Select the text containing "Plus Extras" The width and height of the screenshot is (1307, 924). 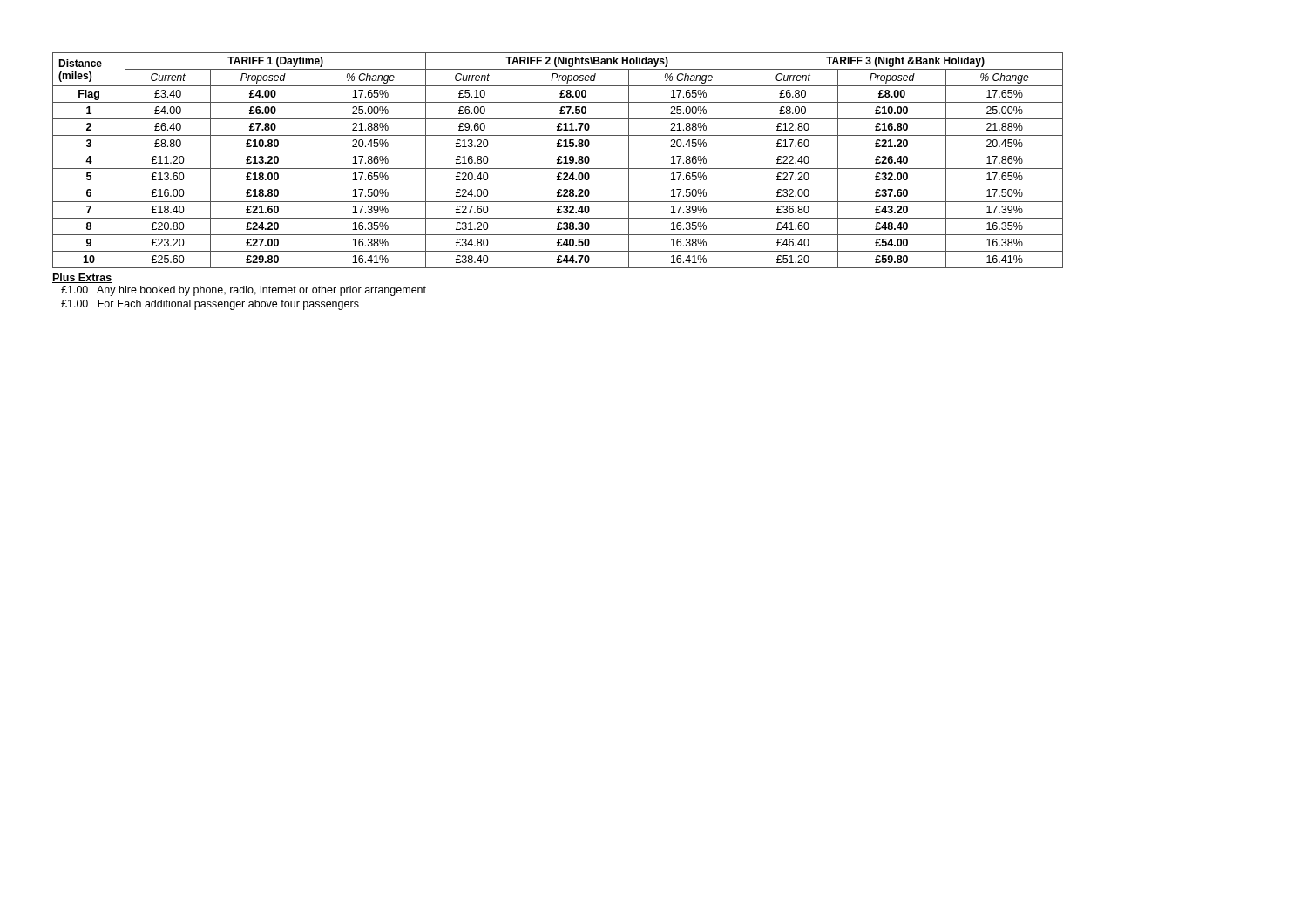click(82, 278)
